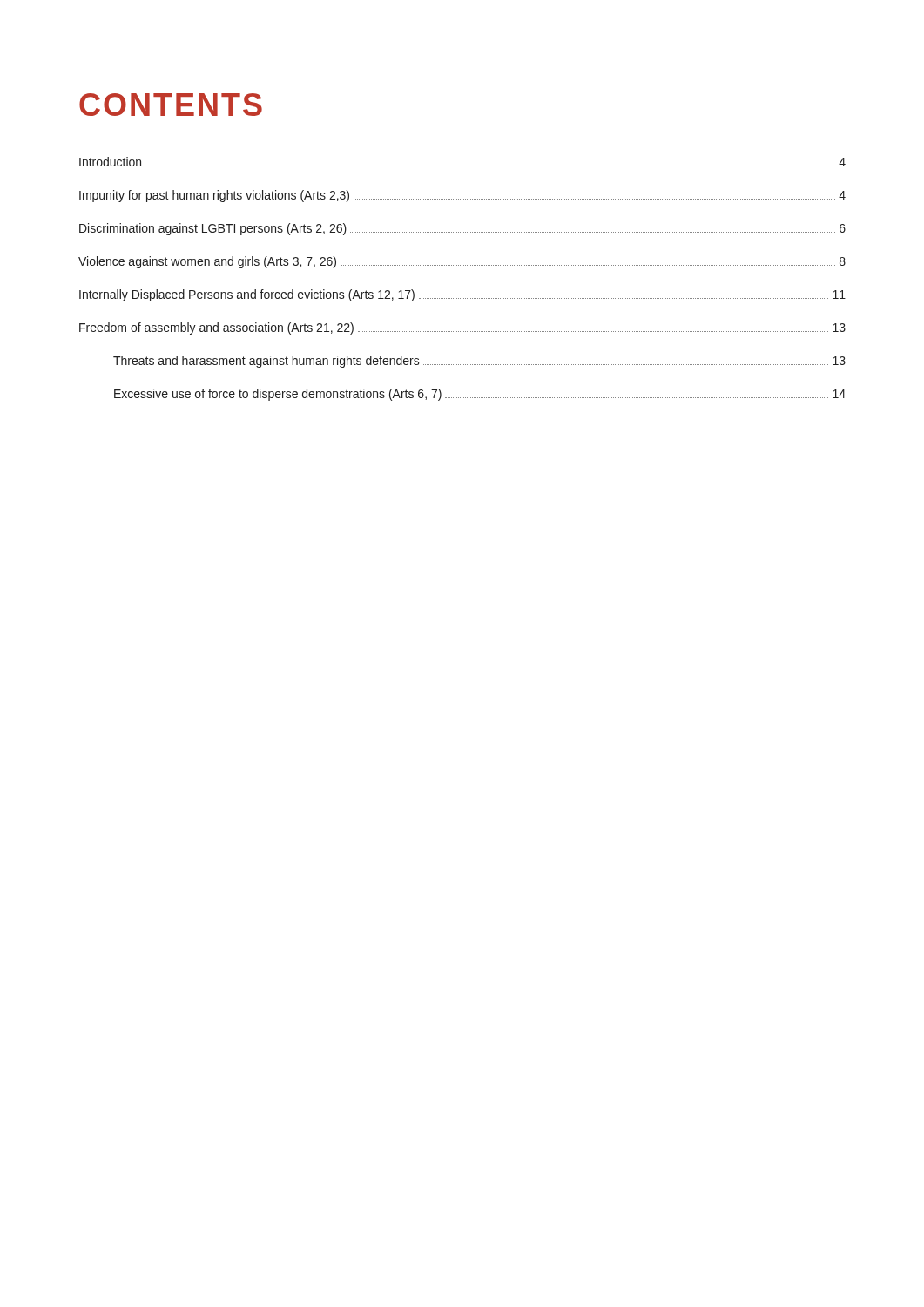Select the list item with the text "Discrimination against LGBTI persons (Arts"
The image size is (924, 1307).
pos(462,228)
